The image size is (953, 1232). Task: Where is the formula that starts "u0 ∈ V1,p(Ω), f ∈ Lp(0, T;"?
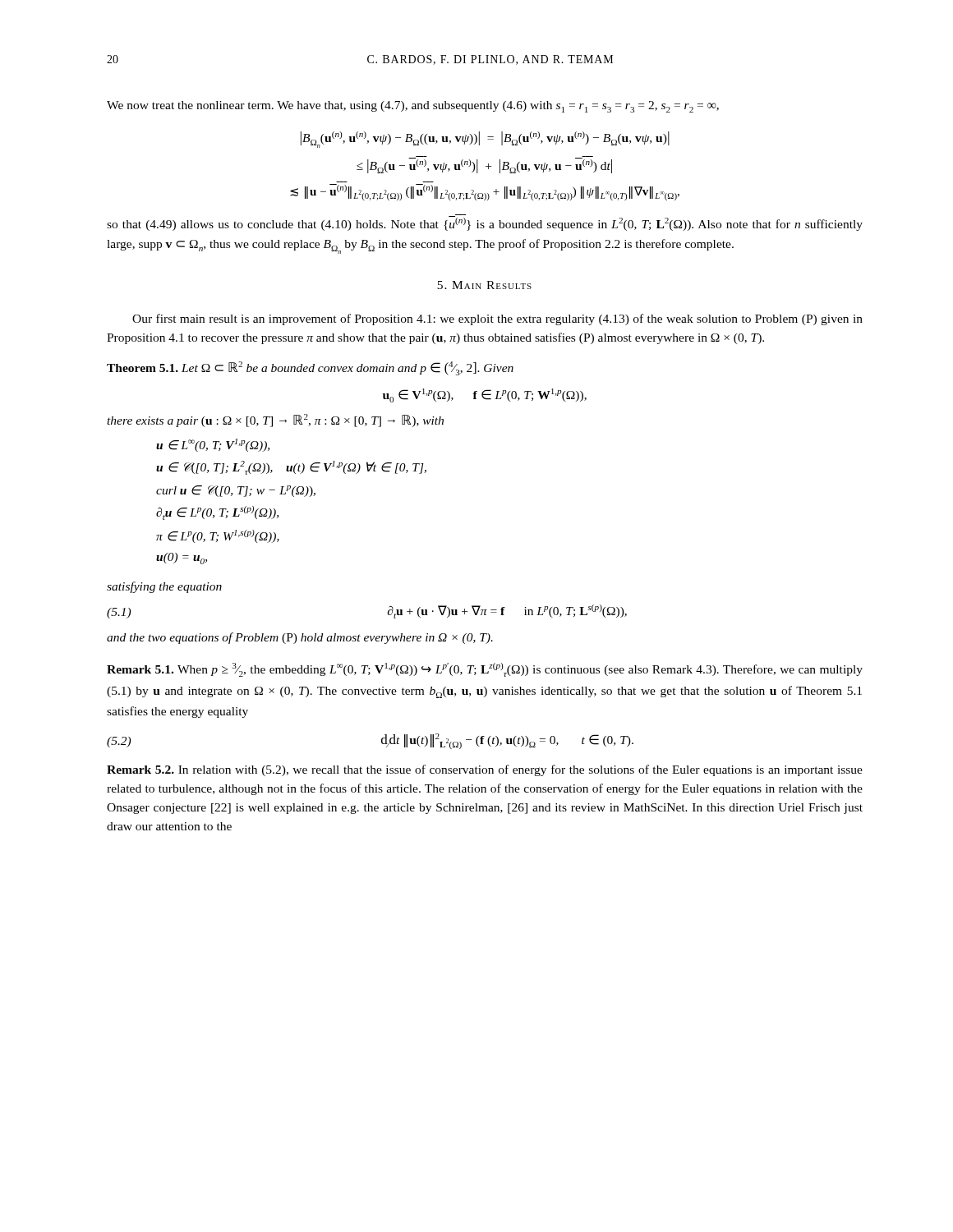tap(485, 395)
